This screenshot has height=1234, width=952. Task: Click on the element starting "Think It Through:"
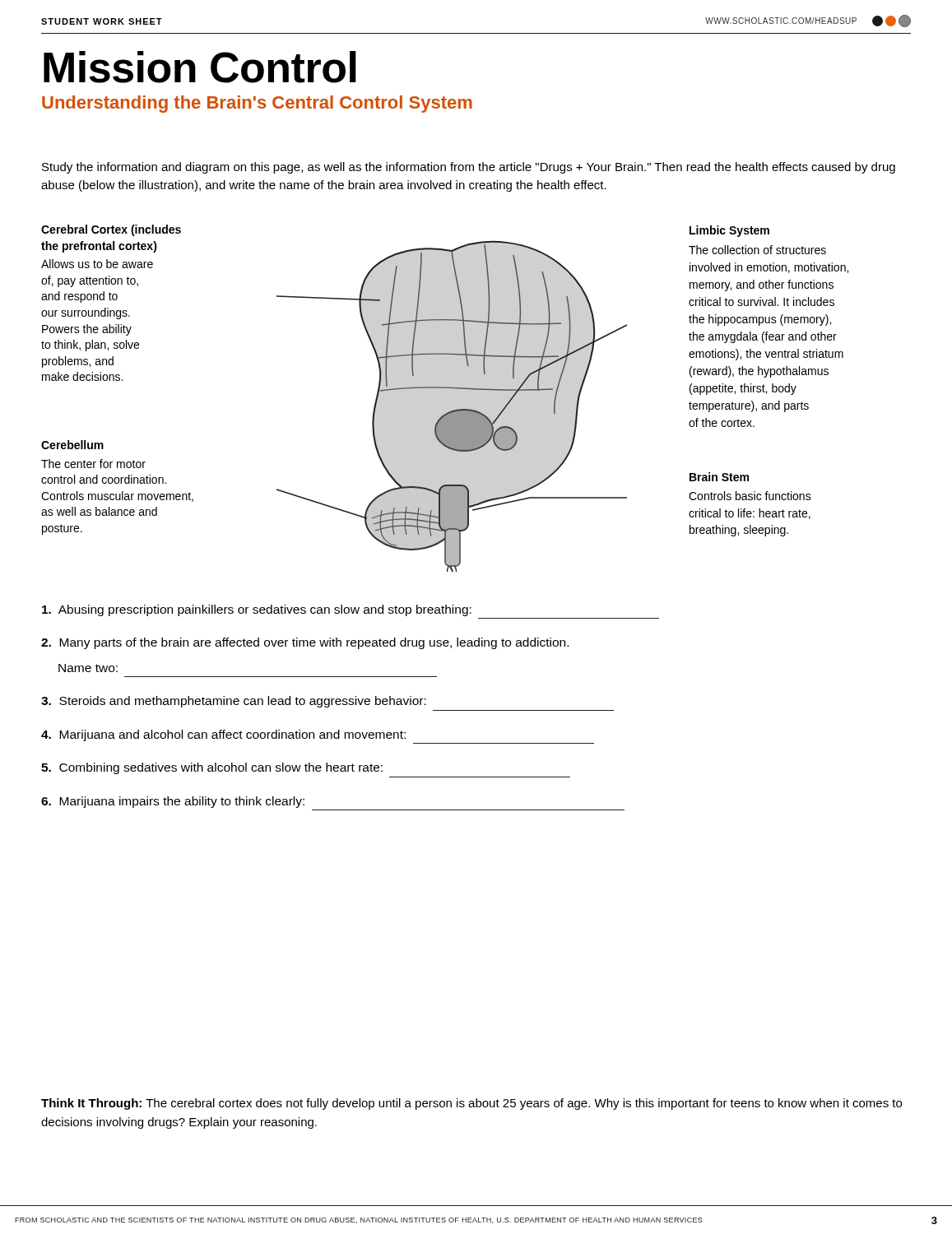tap(472, 1112)
